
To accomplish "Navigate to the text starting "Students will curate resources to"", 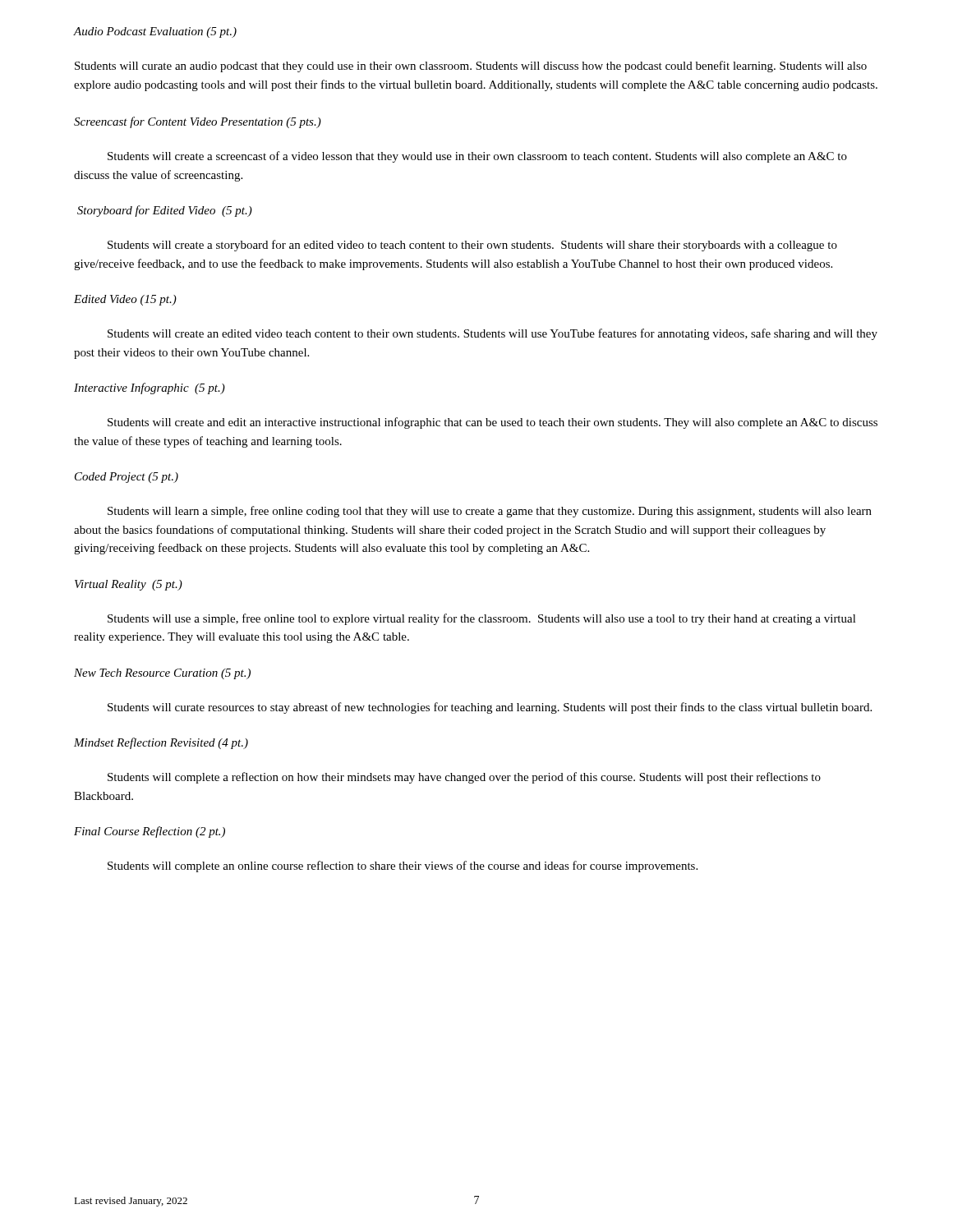I will 476,707.
